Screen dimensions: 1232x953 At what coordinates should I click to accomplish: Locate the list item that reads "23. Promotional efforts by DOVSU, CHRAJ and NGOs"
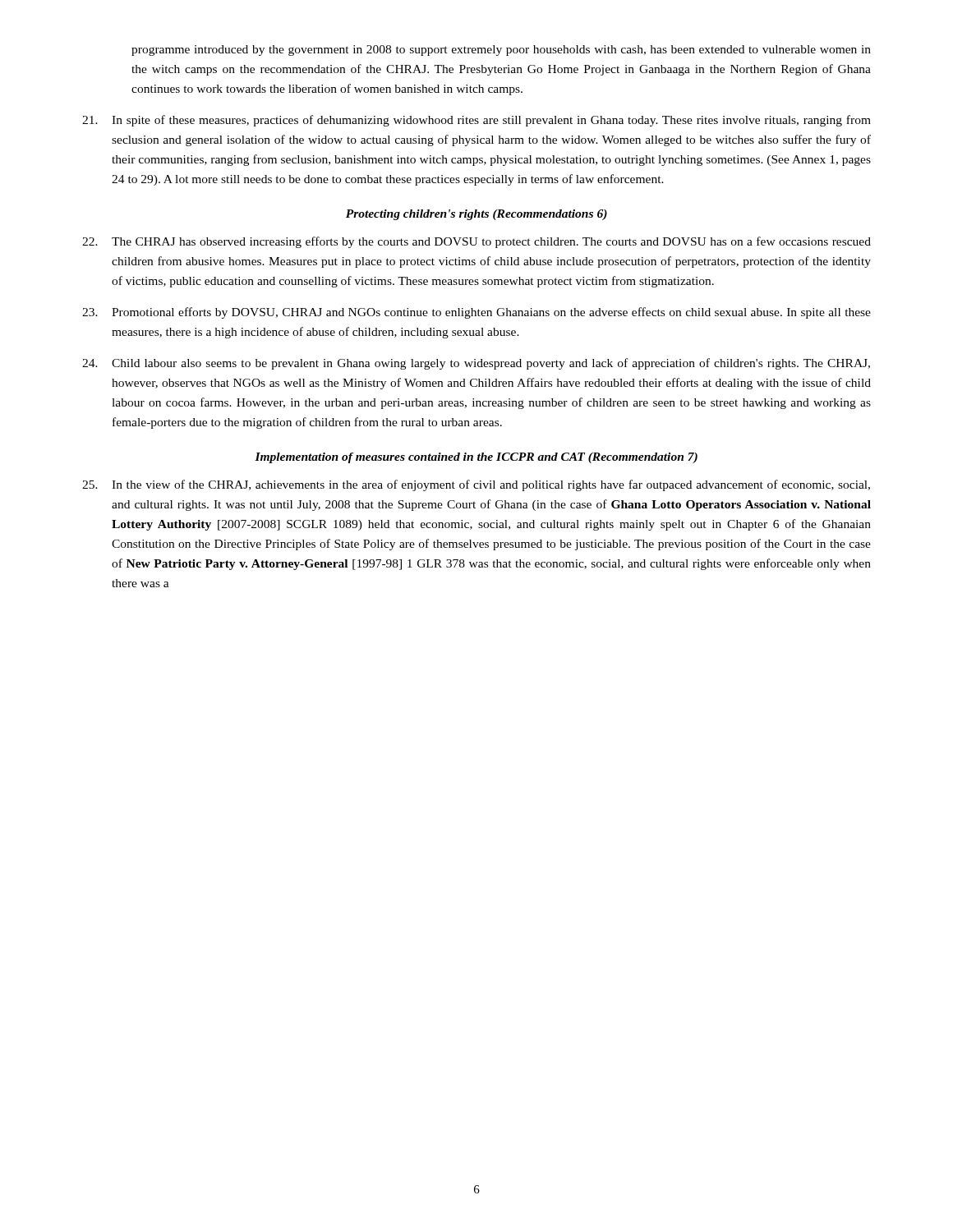click(x=476, y=322)
